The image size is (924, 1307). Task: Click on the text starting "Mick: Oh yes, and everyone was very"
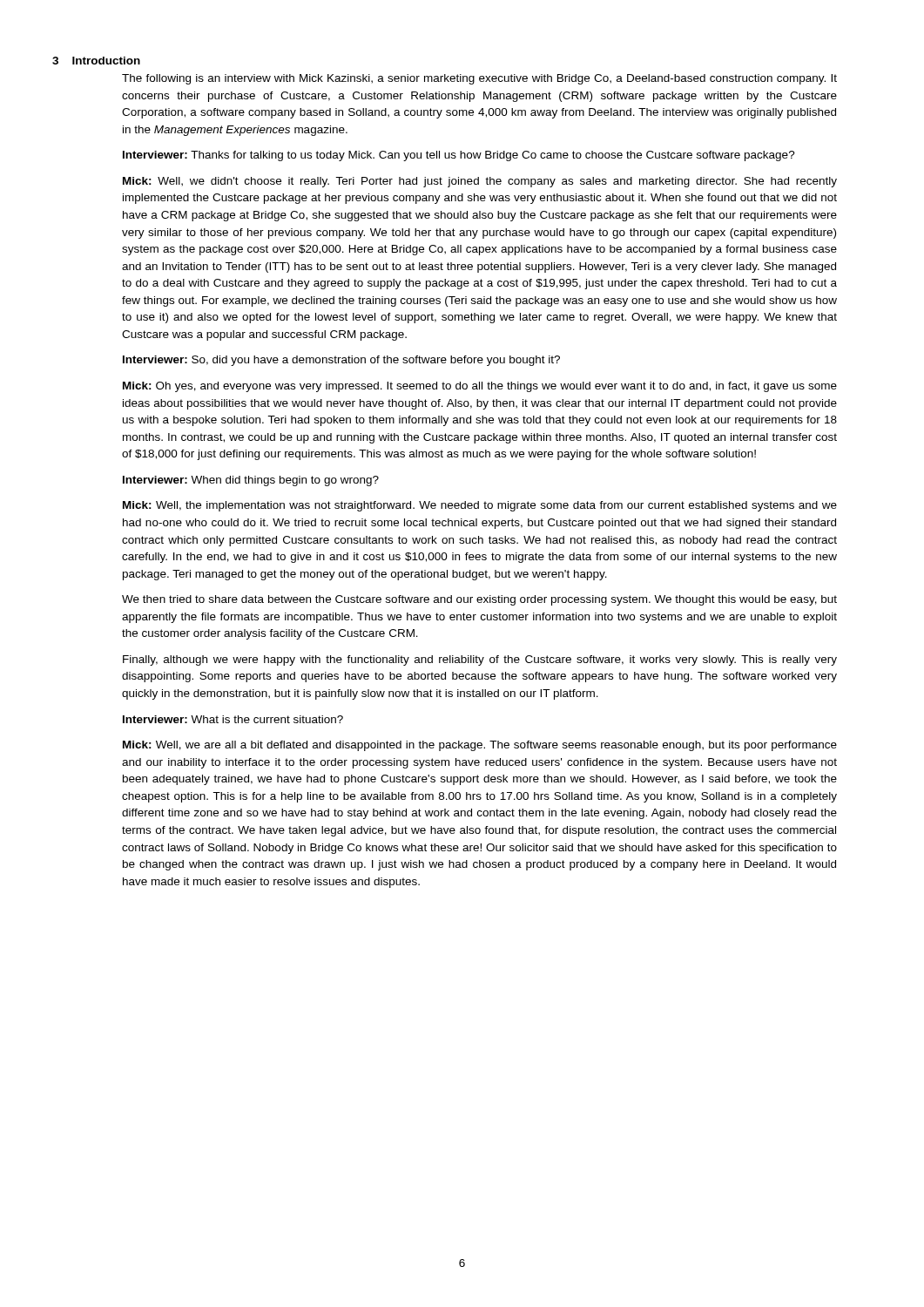(479, 420)
